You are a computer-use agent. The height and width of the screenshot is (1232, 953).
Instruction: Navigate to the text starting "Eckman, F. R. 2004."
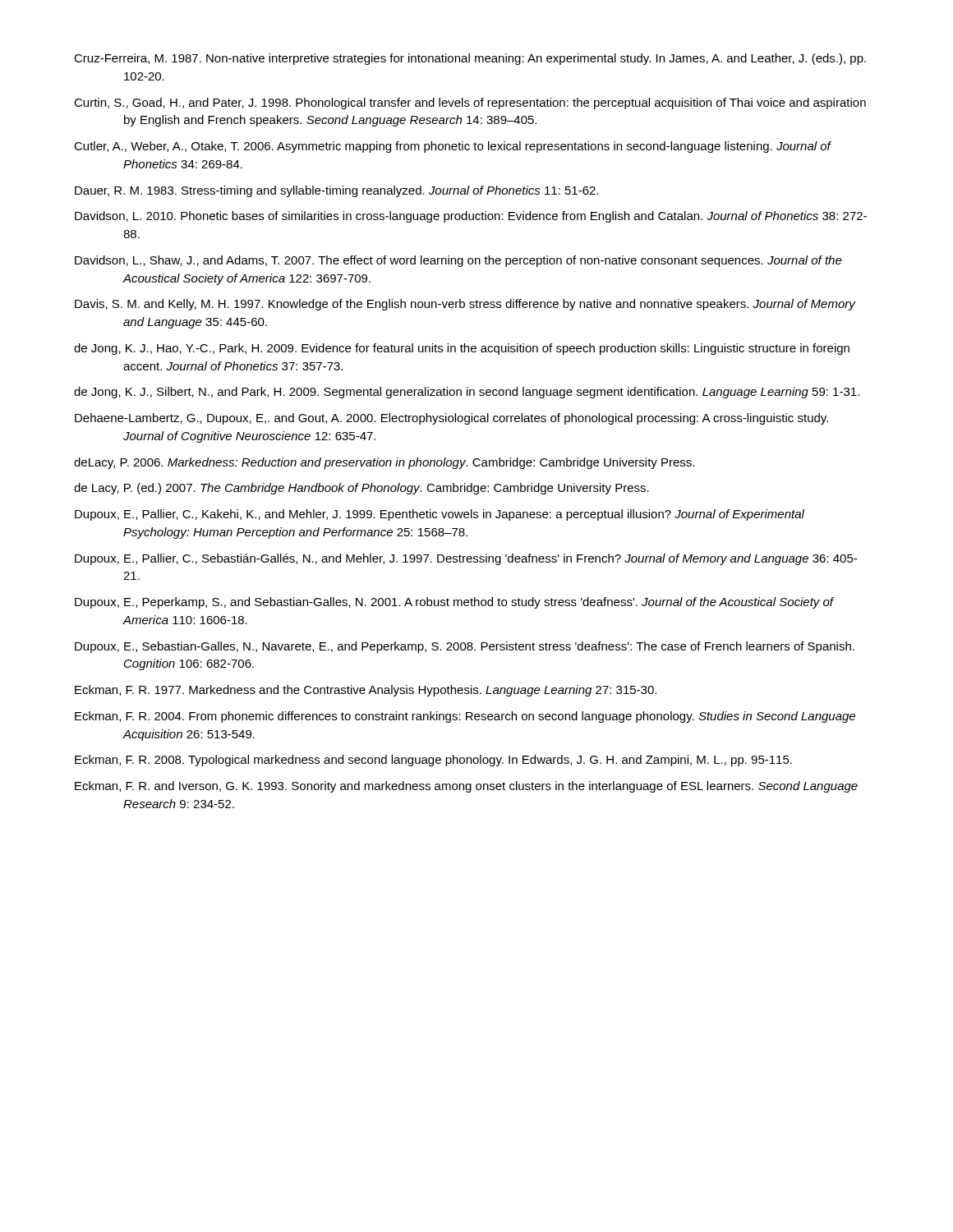pyautogui.click(x=465, y=725)
